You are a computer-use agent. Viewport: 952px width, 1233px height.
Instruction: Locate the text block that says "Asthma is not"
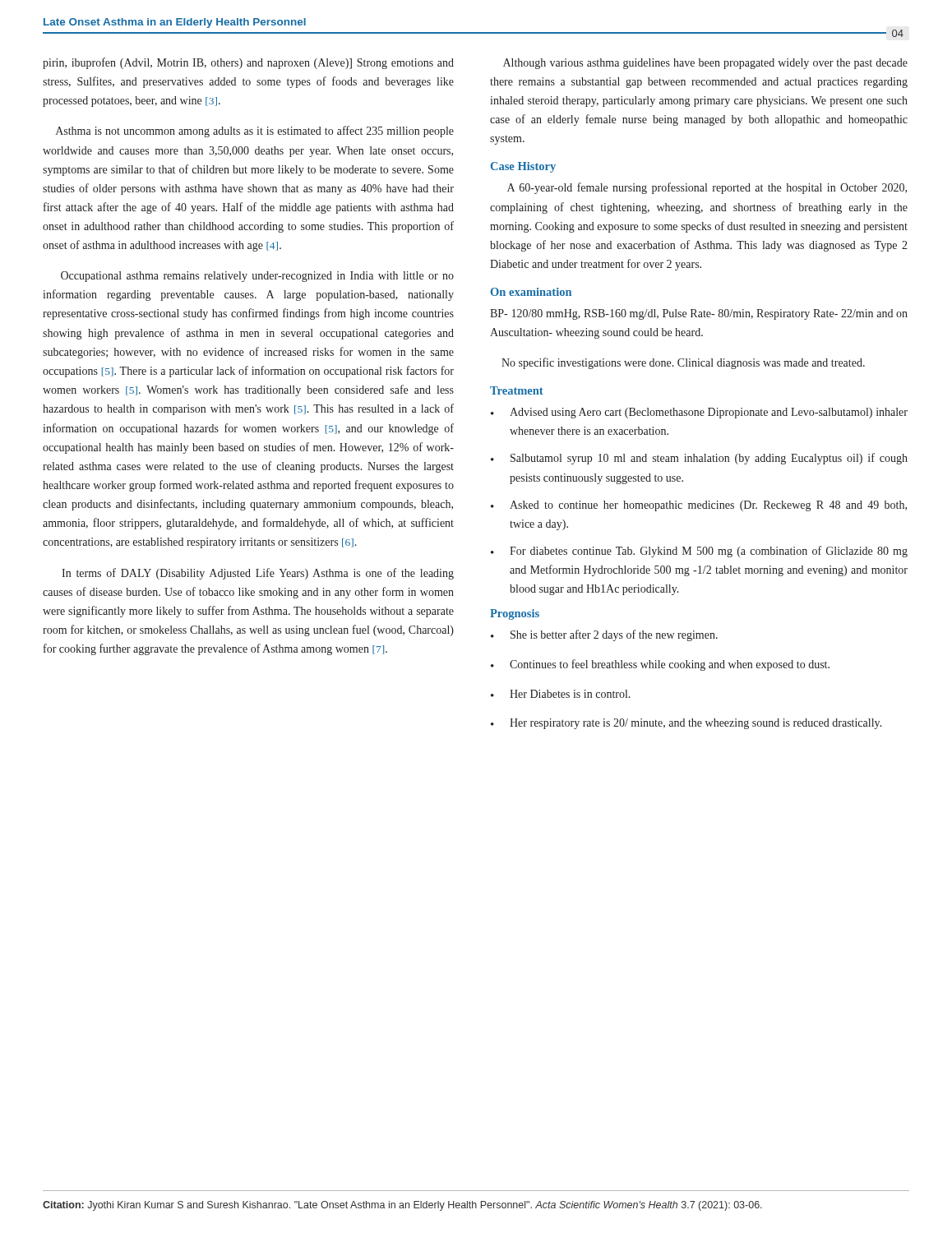coord(248,188)
